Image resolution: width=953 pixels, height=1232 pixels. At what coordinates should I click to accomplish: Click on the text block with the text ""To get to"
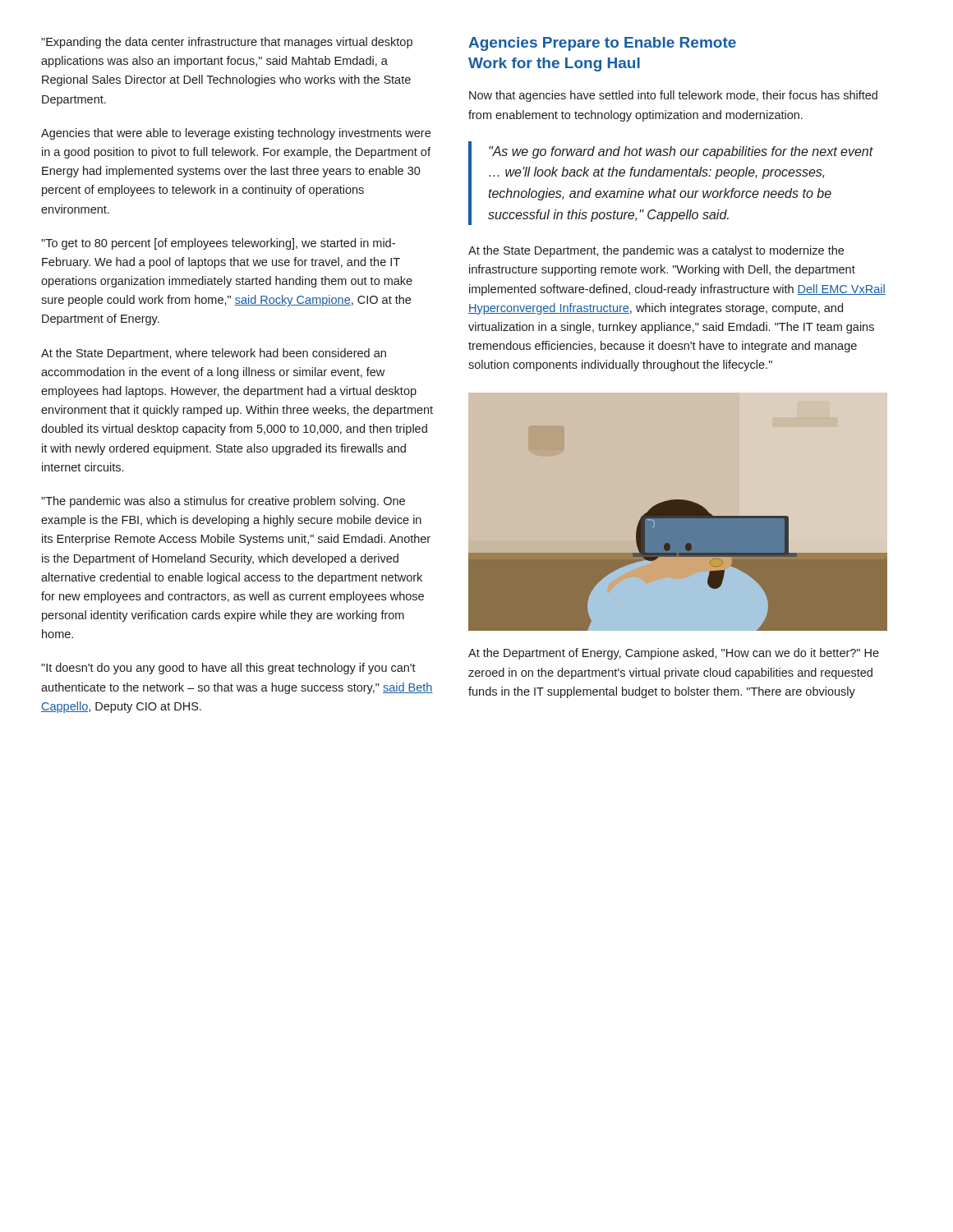(227, 281)
